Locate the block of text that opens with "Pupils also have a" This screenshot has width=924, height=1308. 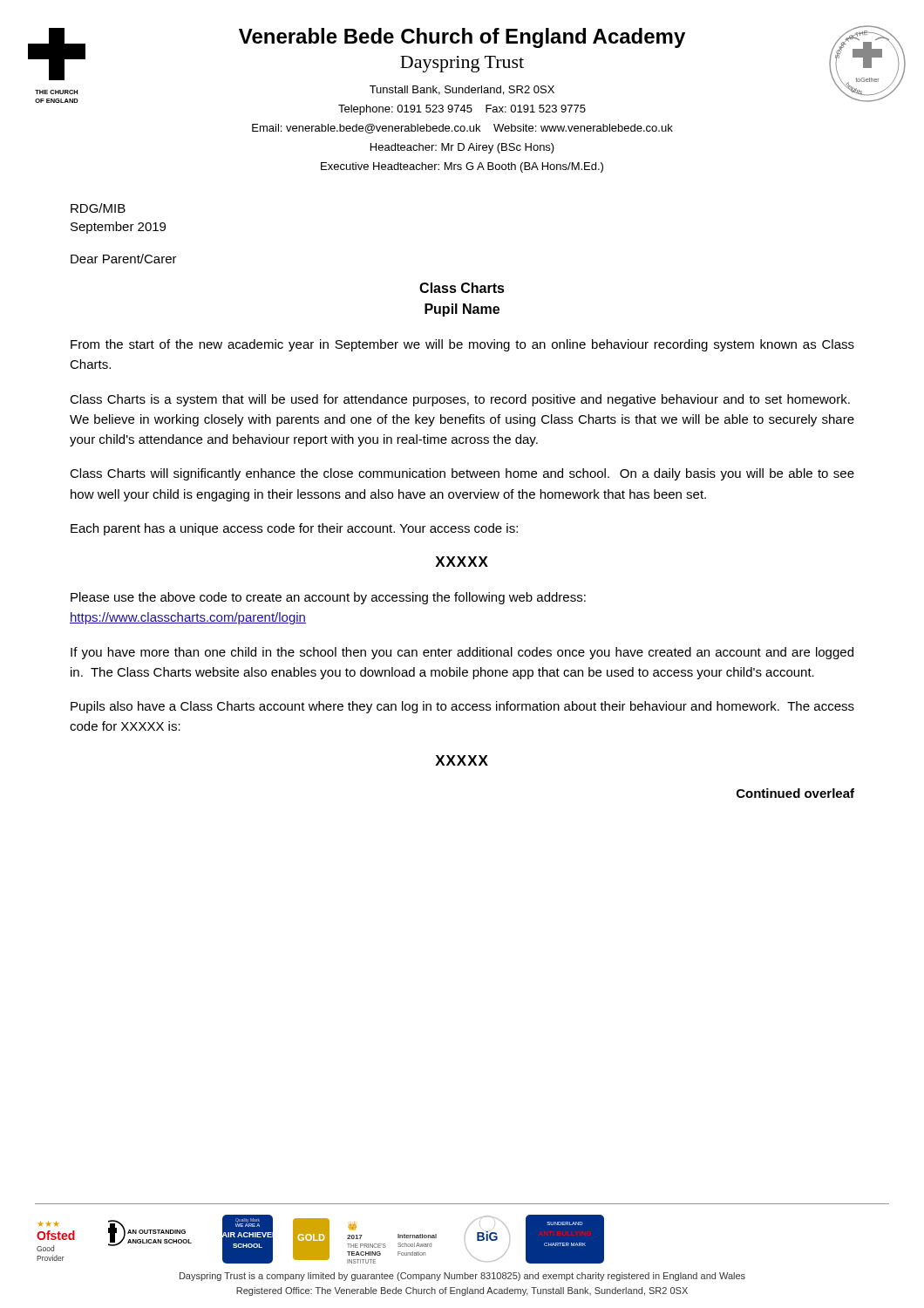[x=462, y=716]
